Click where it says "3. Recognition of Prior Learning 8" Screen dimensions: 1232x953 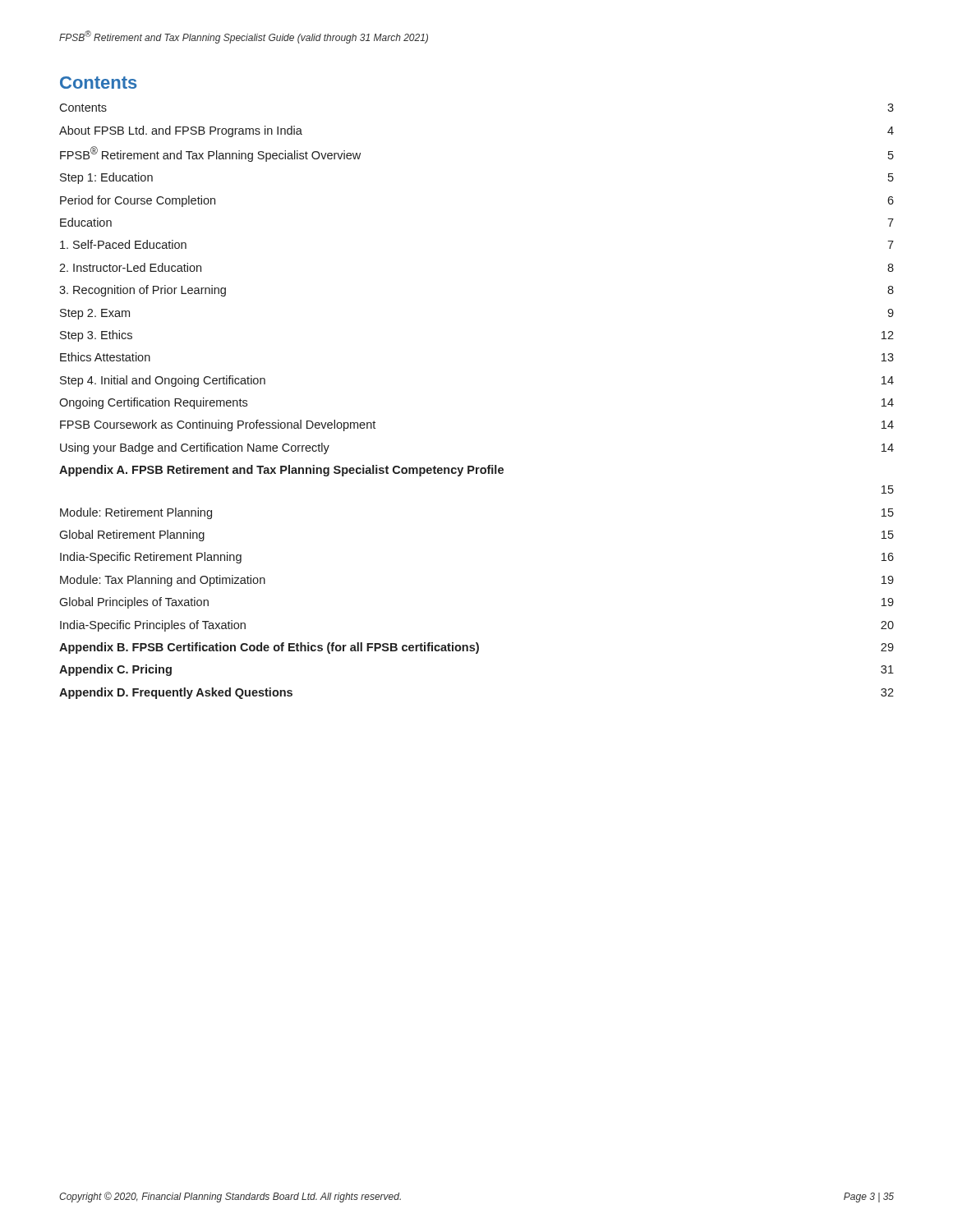click(x=140, y=290)
